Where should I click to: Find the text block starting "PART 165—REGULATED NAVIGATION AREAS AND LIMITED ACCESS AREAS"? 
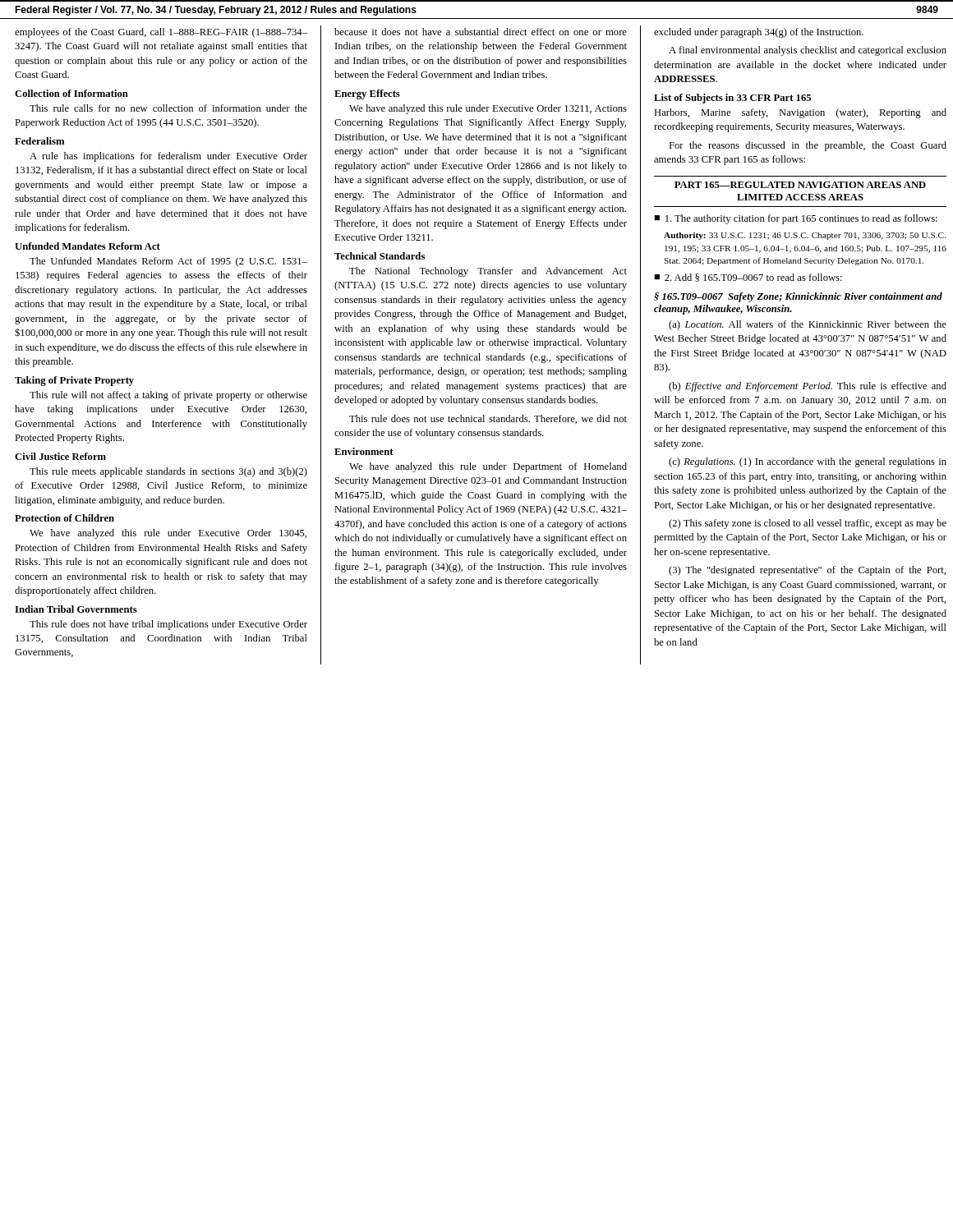800,191
